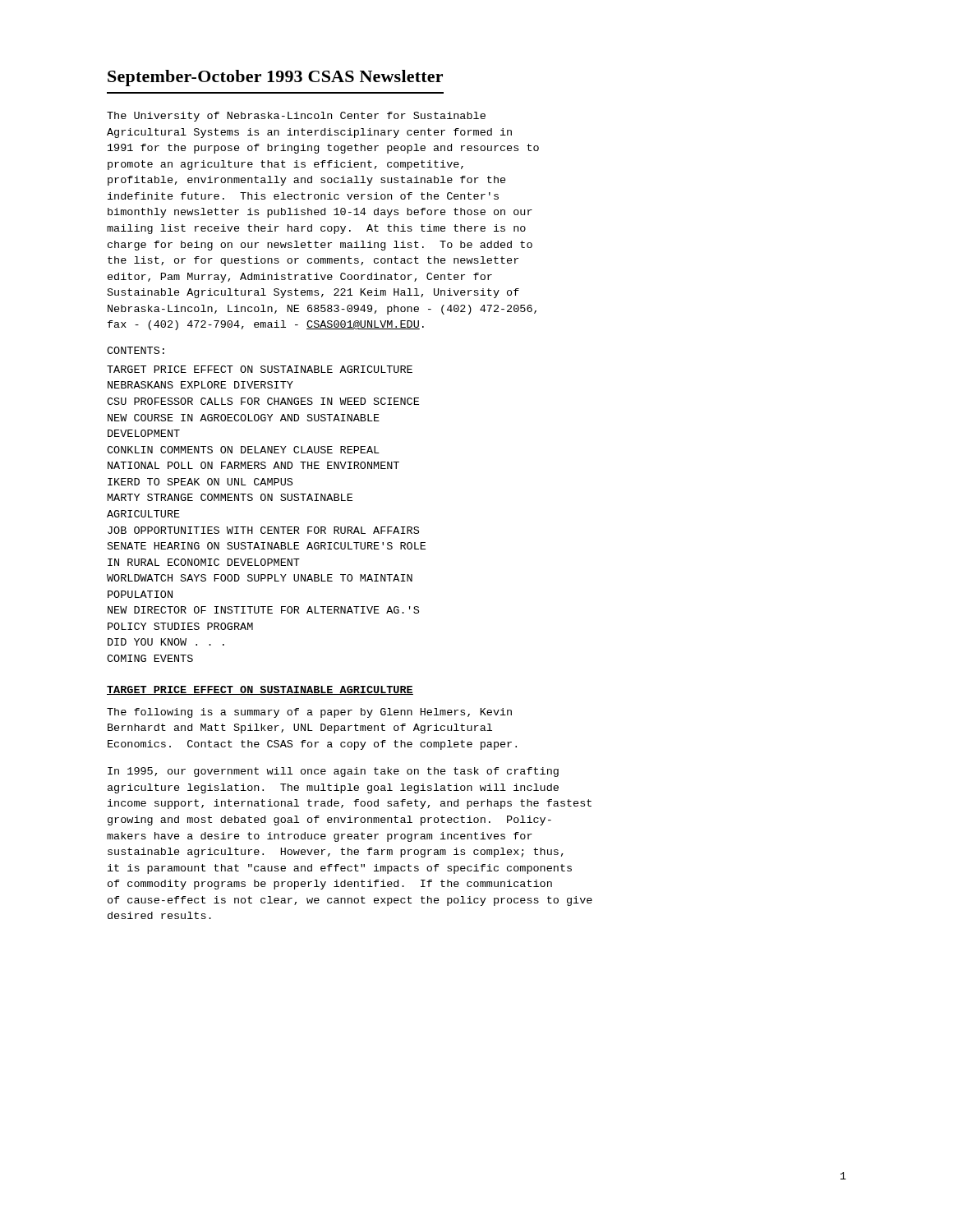This screenshot has height=1232, width=953.
Task: Point to the region starting "CSU PROFESSOR CALLS"
Action: (x=263, y=402)
